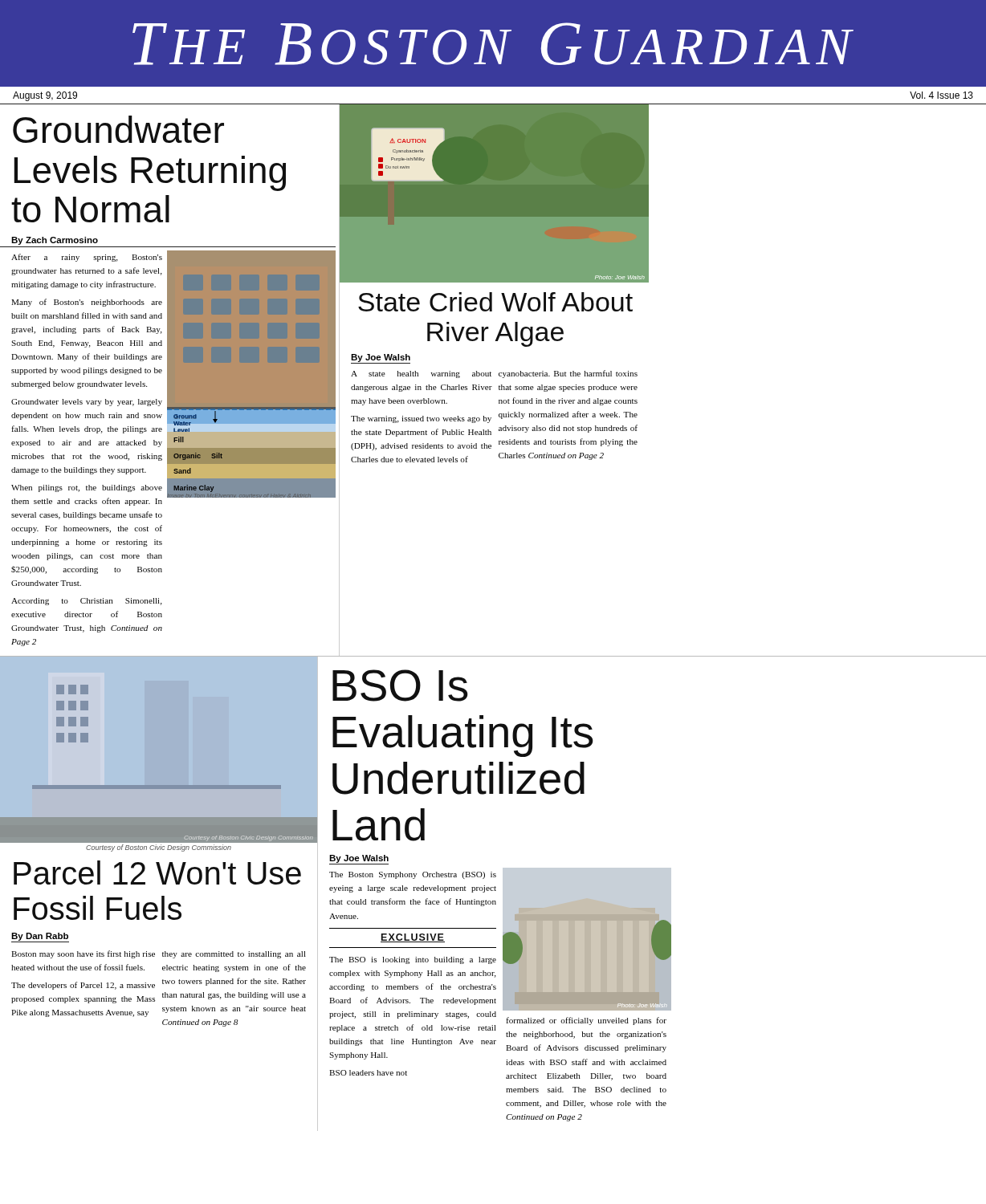Point to the block beginning "The Boston Symphony"

tap(413, 895)
